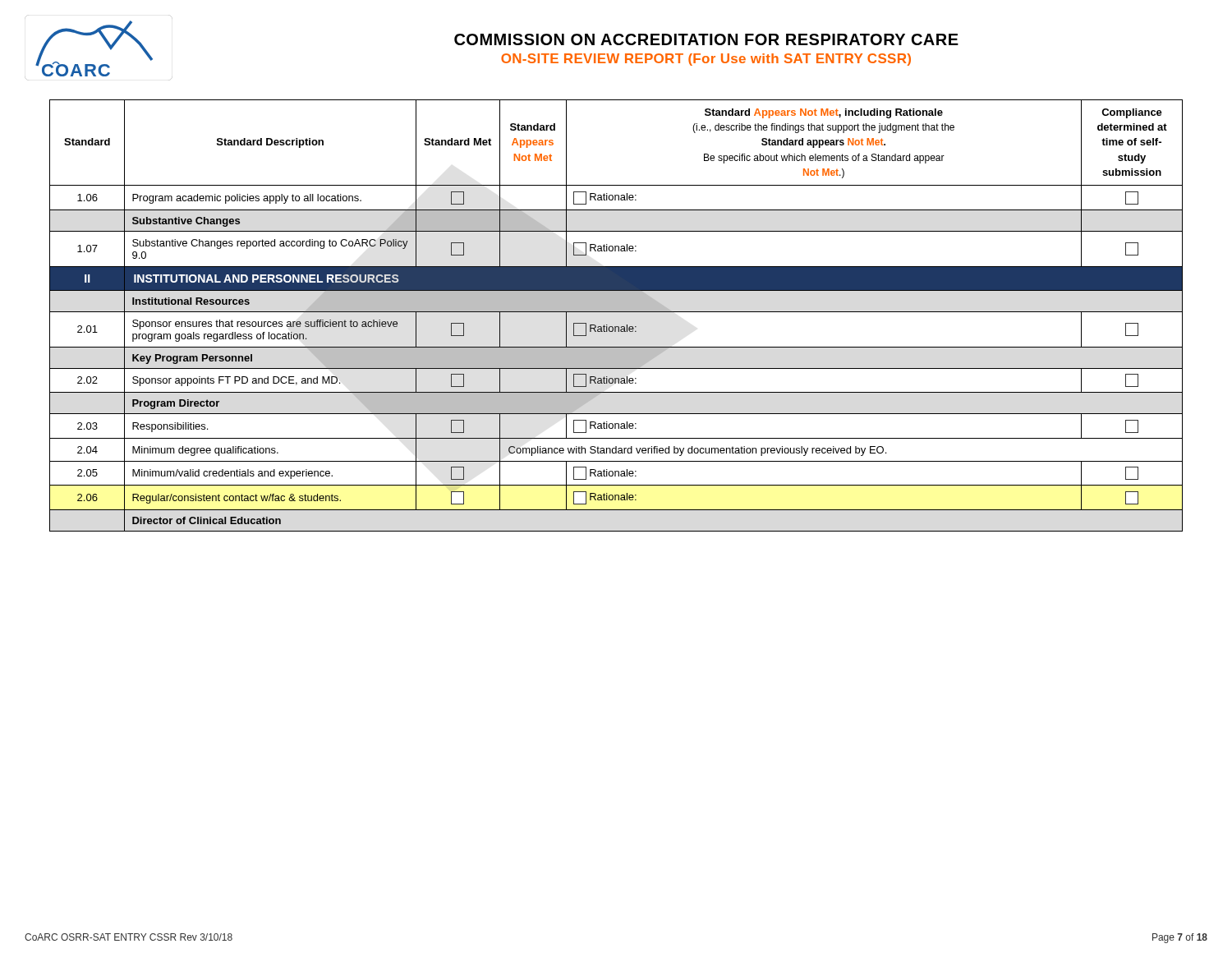Click on the table containing "Compliance determined at"

[x=616, y=315]
